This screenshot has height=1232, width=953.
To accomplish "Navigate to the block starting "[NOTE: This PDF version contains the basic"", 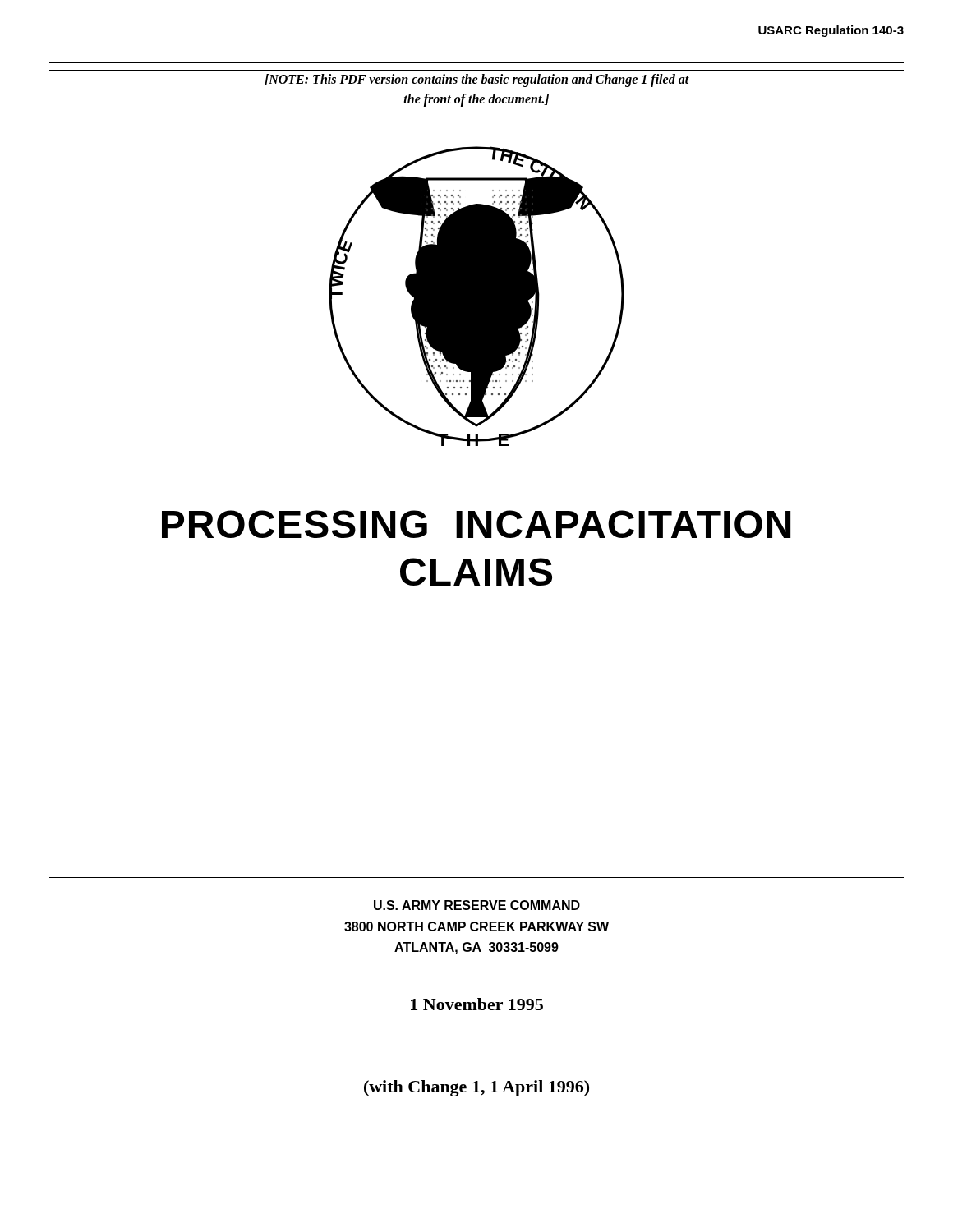I will pos(476,89).
